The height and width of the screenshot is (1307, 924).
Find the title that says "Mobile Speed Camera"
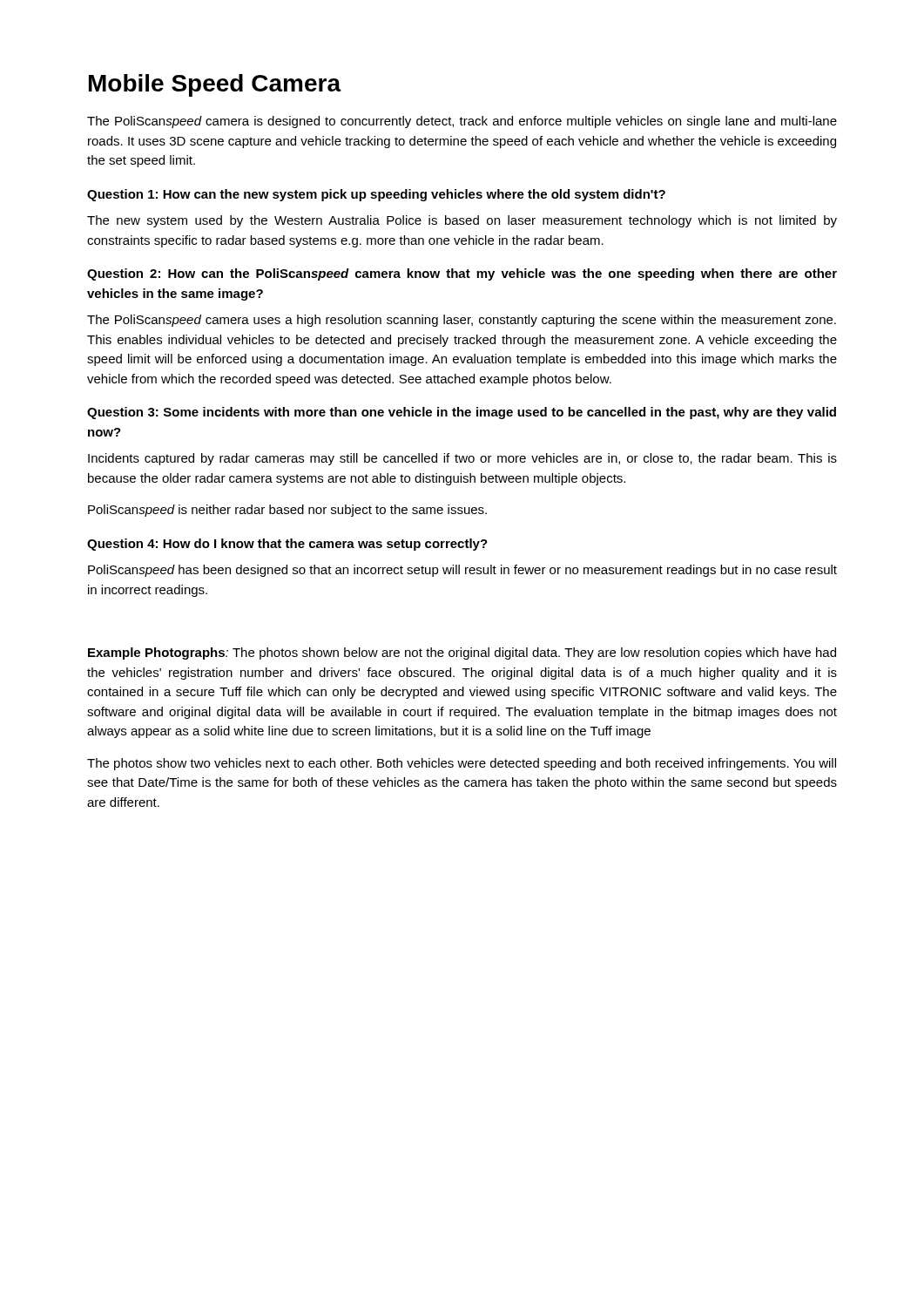pyautogui.click(x=214, y=83)
